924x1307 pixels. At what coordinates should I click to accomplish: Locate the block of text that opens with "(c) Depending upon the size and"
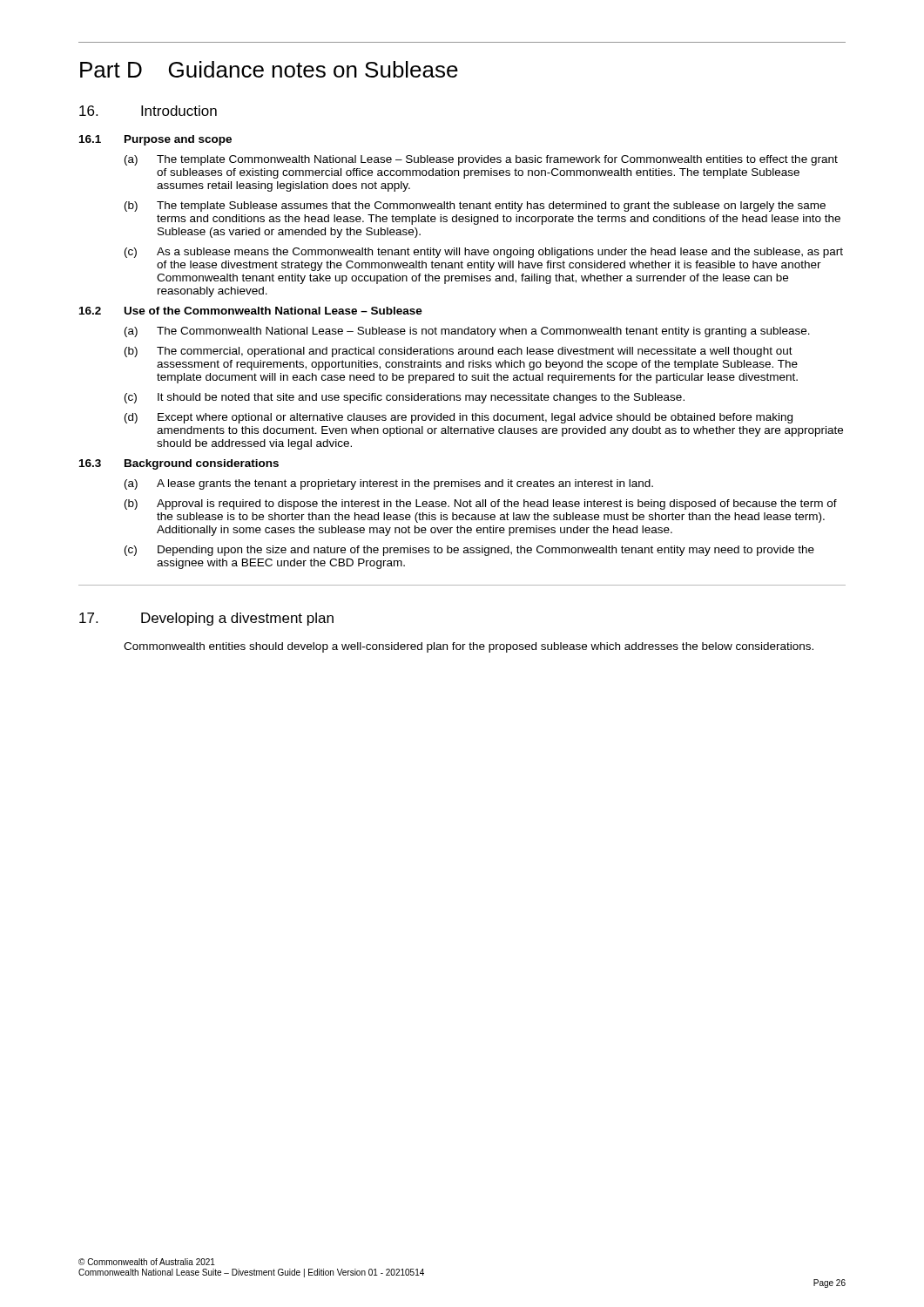(462, 556)
